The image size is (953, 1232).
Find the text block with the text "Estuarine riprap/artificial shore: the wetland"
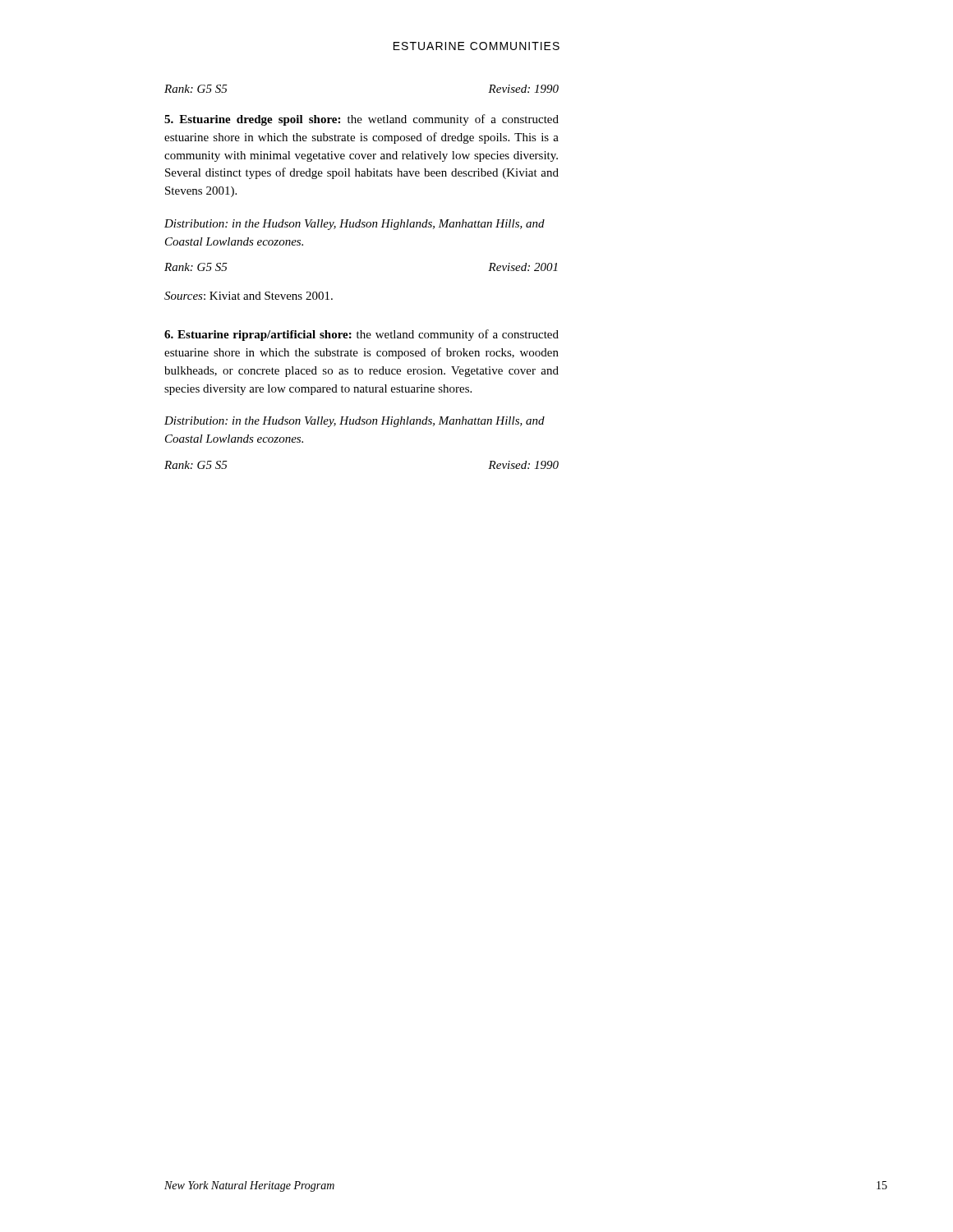[x=361, y=362]
